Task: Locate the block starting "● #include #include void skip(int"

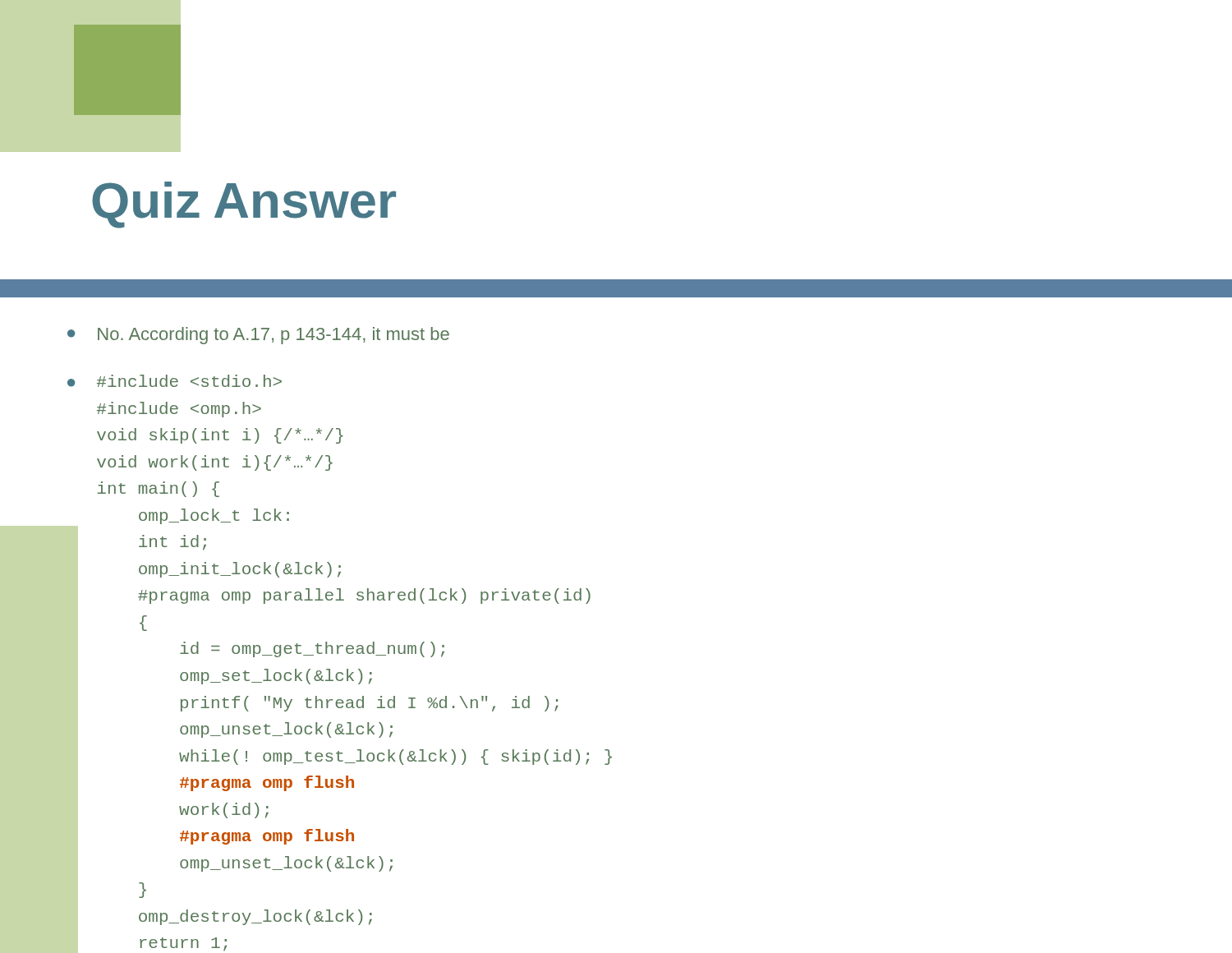Action: pos(340,661)
